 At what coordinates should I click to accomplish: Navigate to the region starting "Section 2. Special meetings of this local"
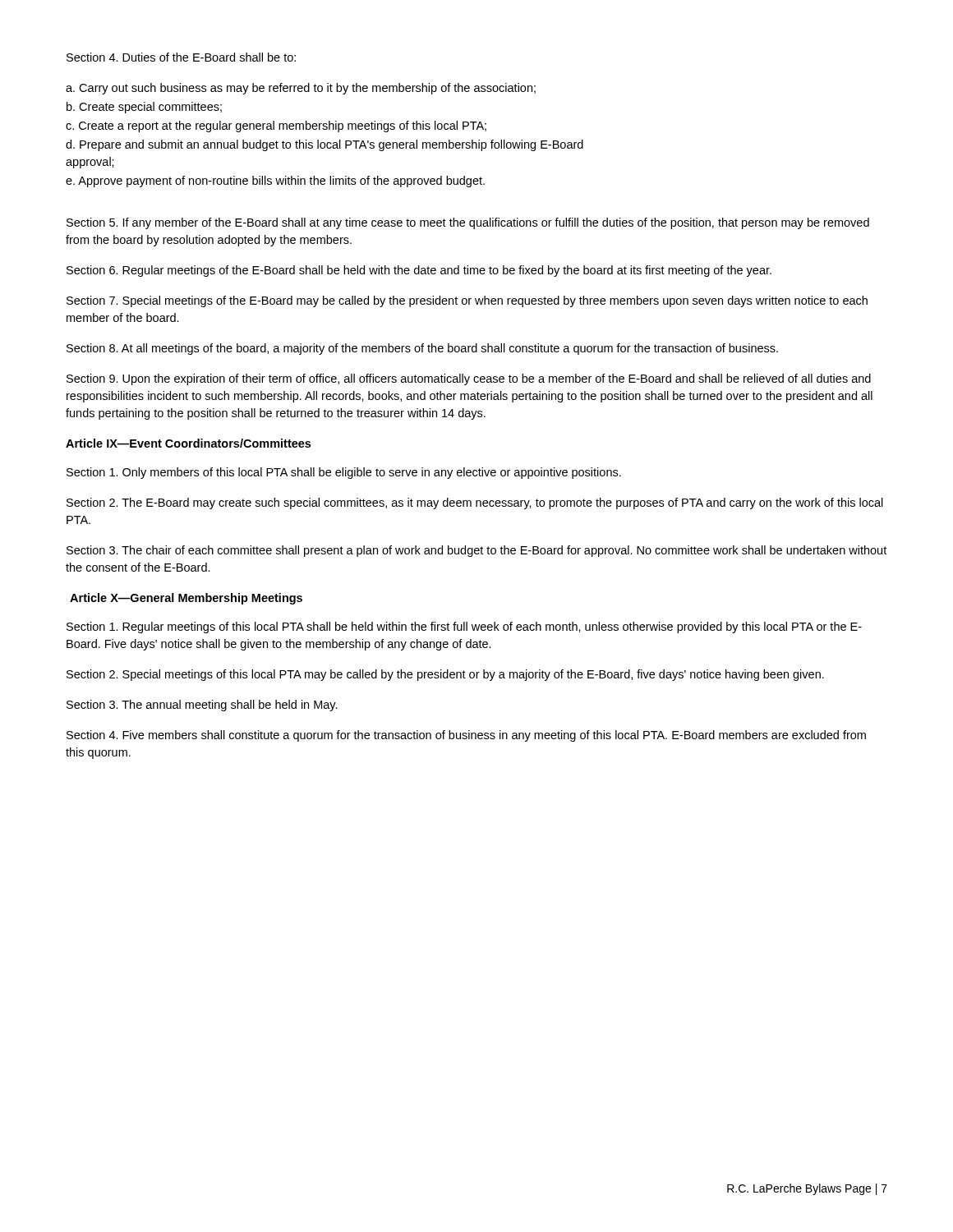(445, 675)
